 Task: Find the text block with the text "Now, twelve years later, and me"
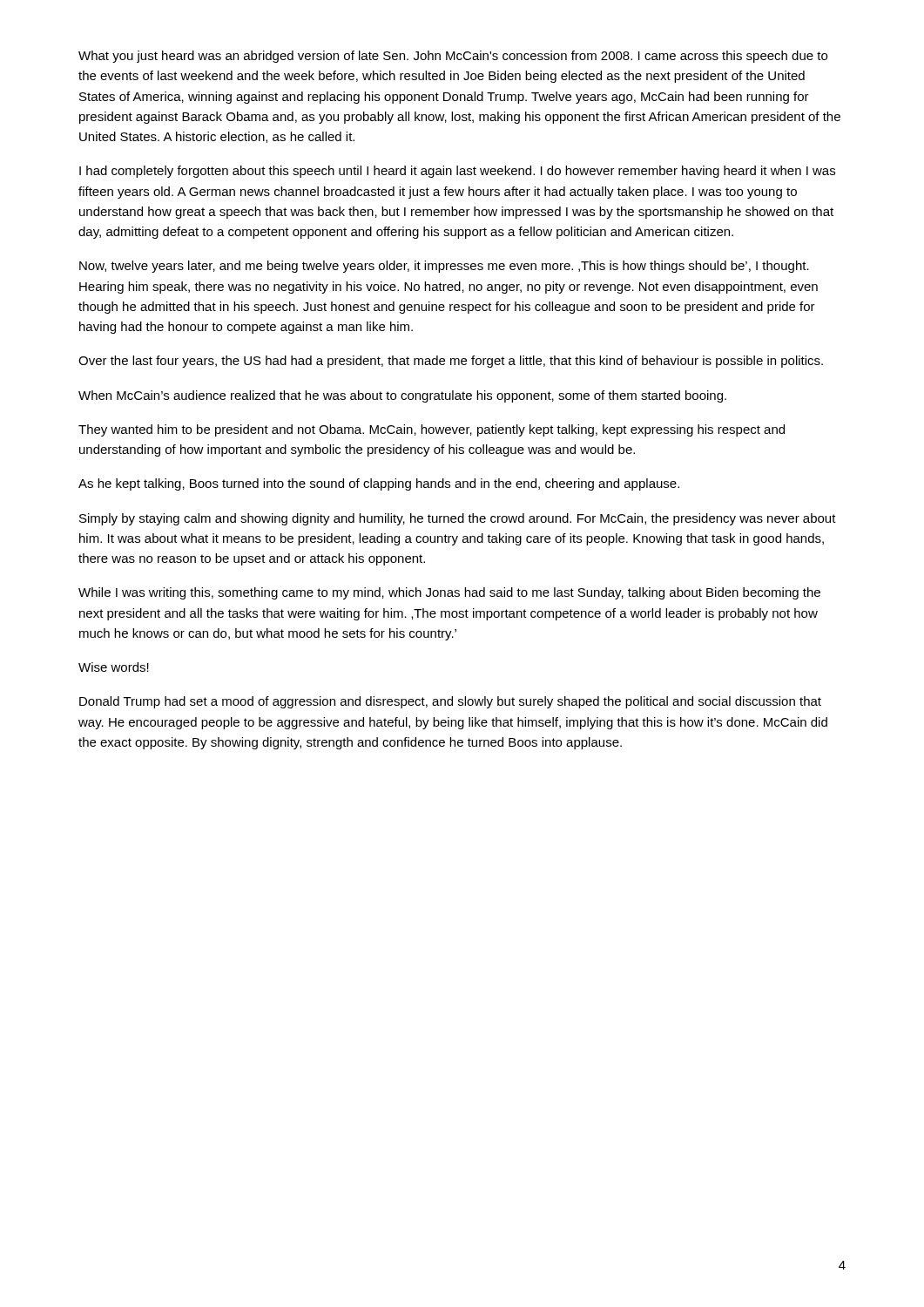pos(448,296)
